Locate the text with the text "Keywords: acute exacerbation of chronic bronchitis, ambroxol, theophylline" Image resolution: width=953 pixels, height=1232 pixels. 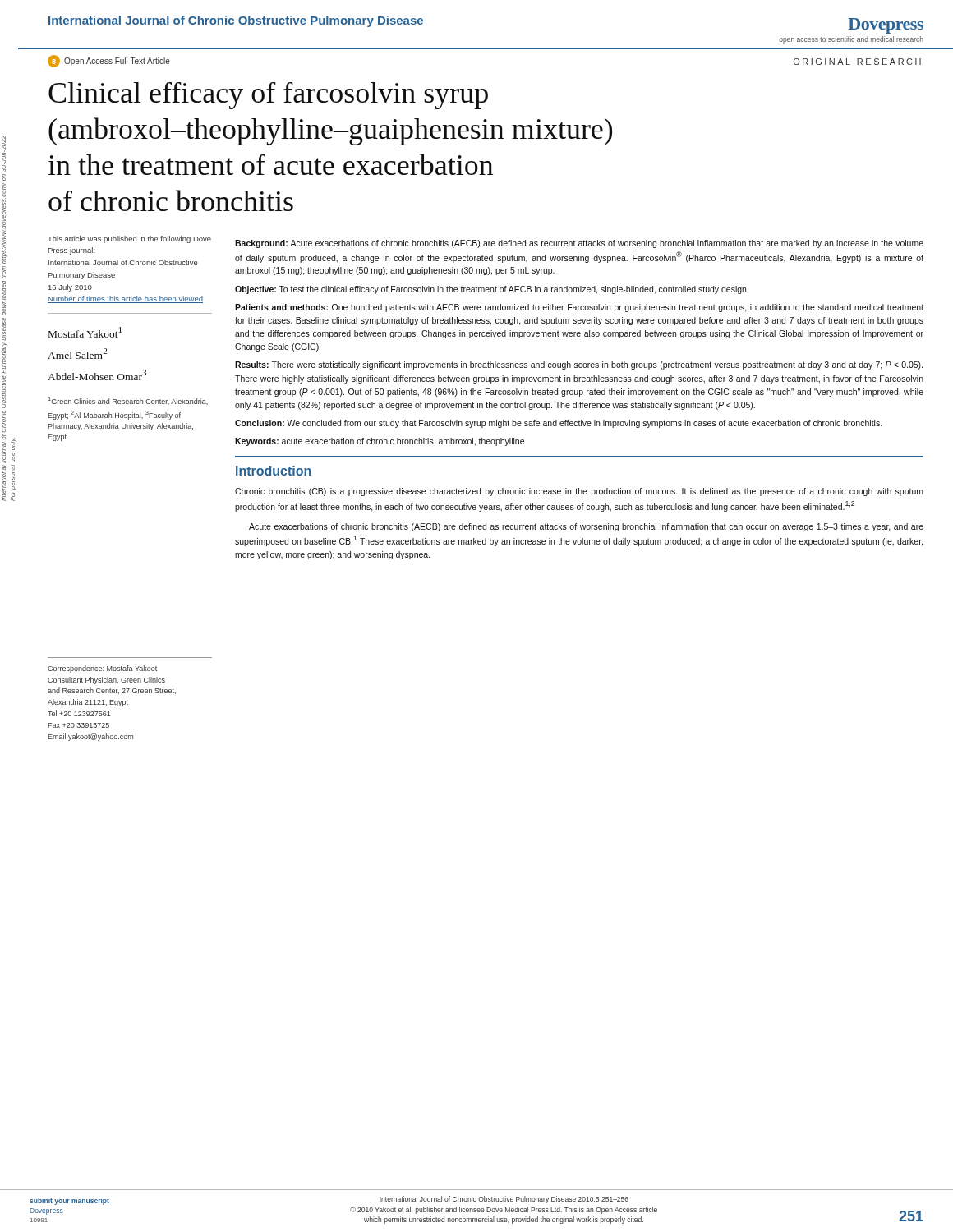(x=380, y=441)
